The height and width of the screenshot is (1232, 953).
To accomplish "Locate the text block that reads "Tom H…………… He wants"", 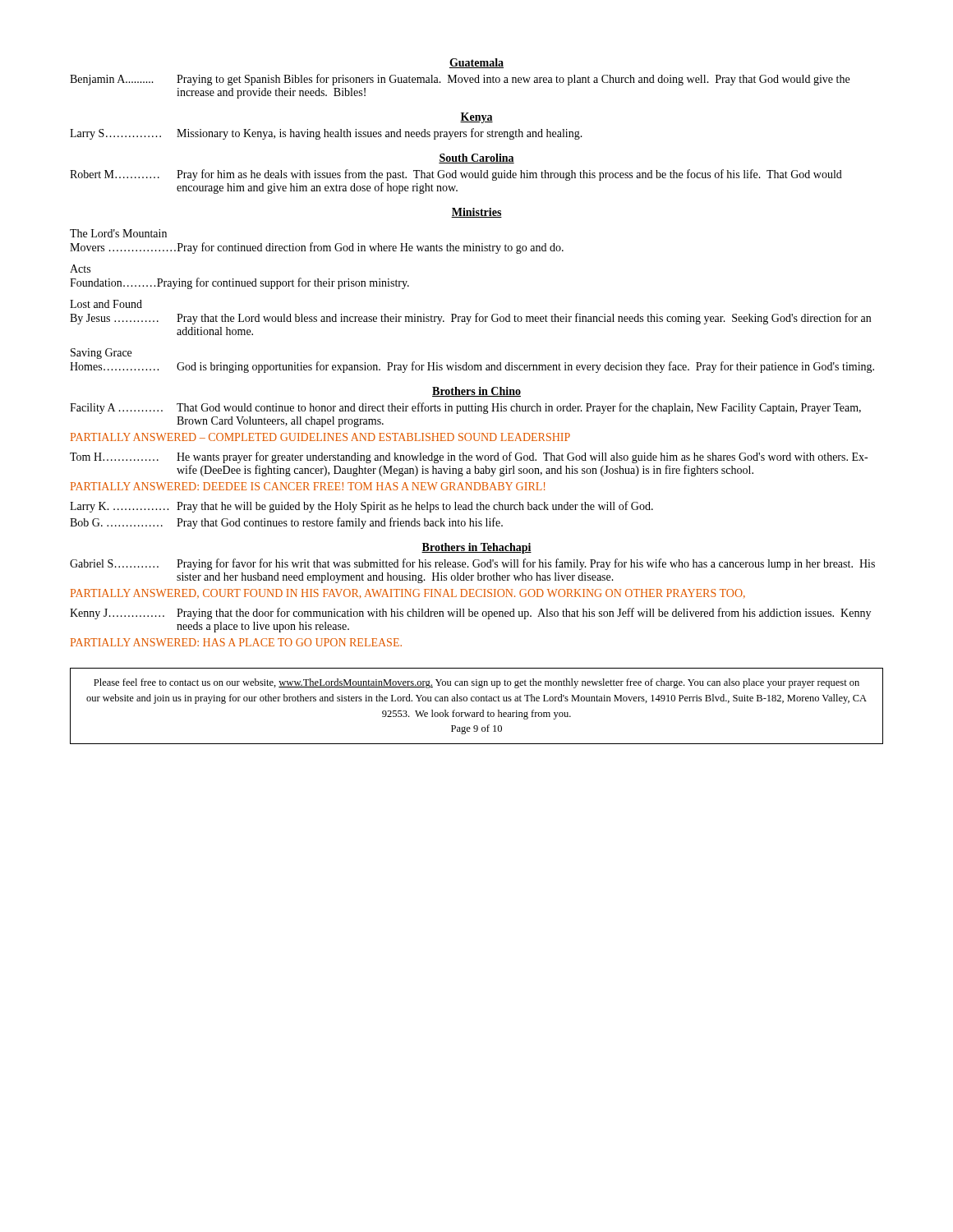I will (x=476, y=464).
